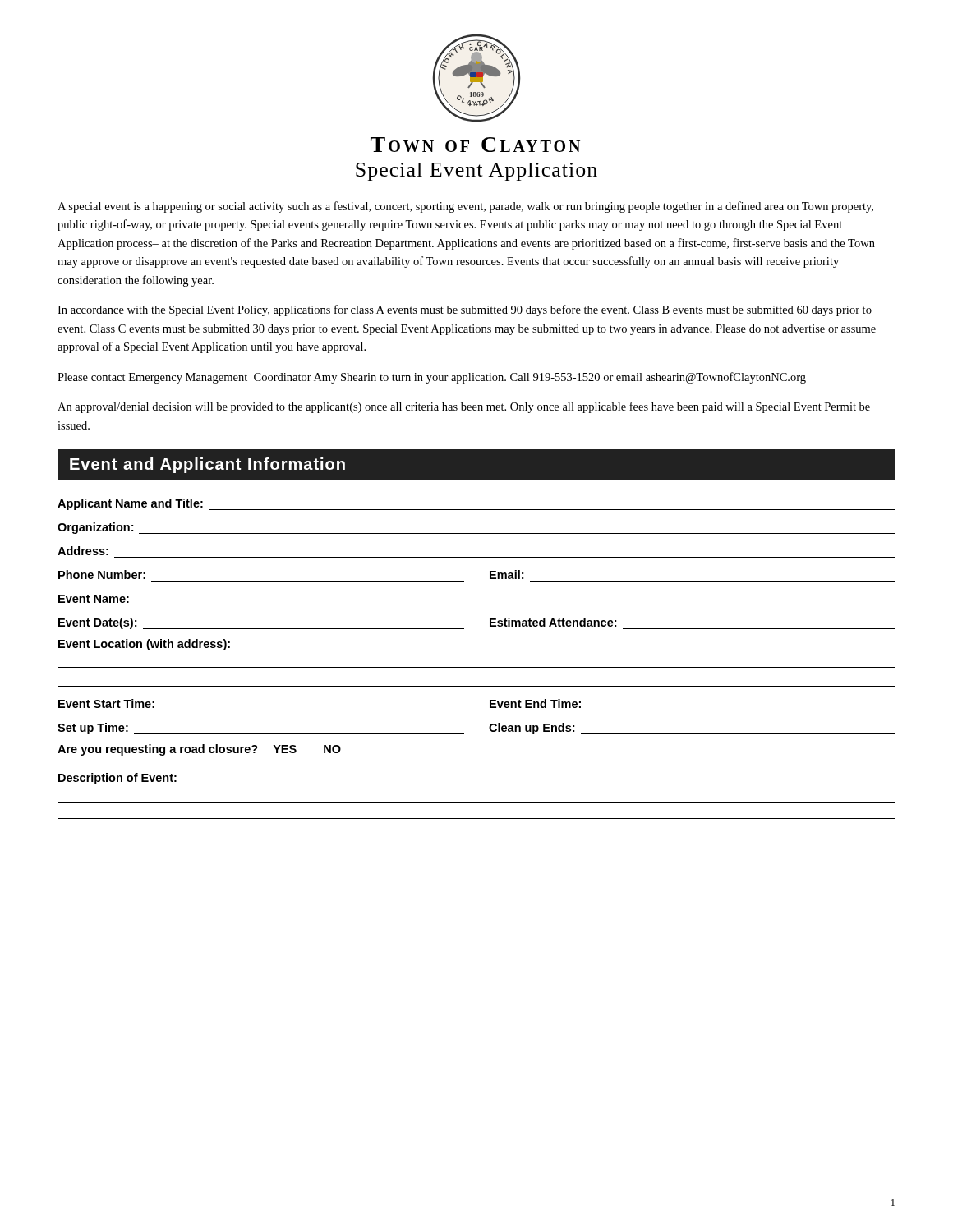The image size is (953, 1232).
Task: Find the list item containing "Event Date(s): Estimated Attendance:"
Action: tap(88, 623)
